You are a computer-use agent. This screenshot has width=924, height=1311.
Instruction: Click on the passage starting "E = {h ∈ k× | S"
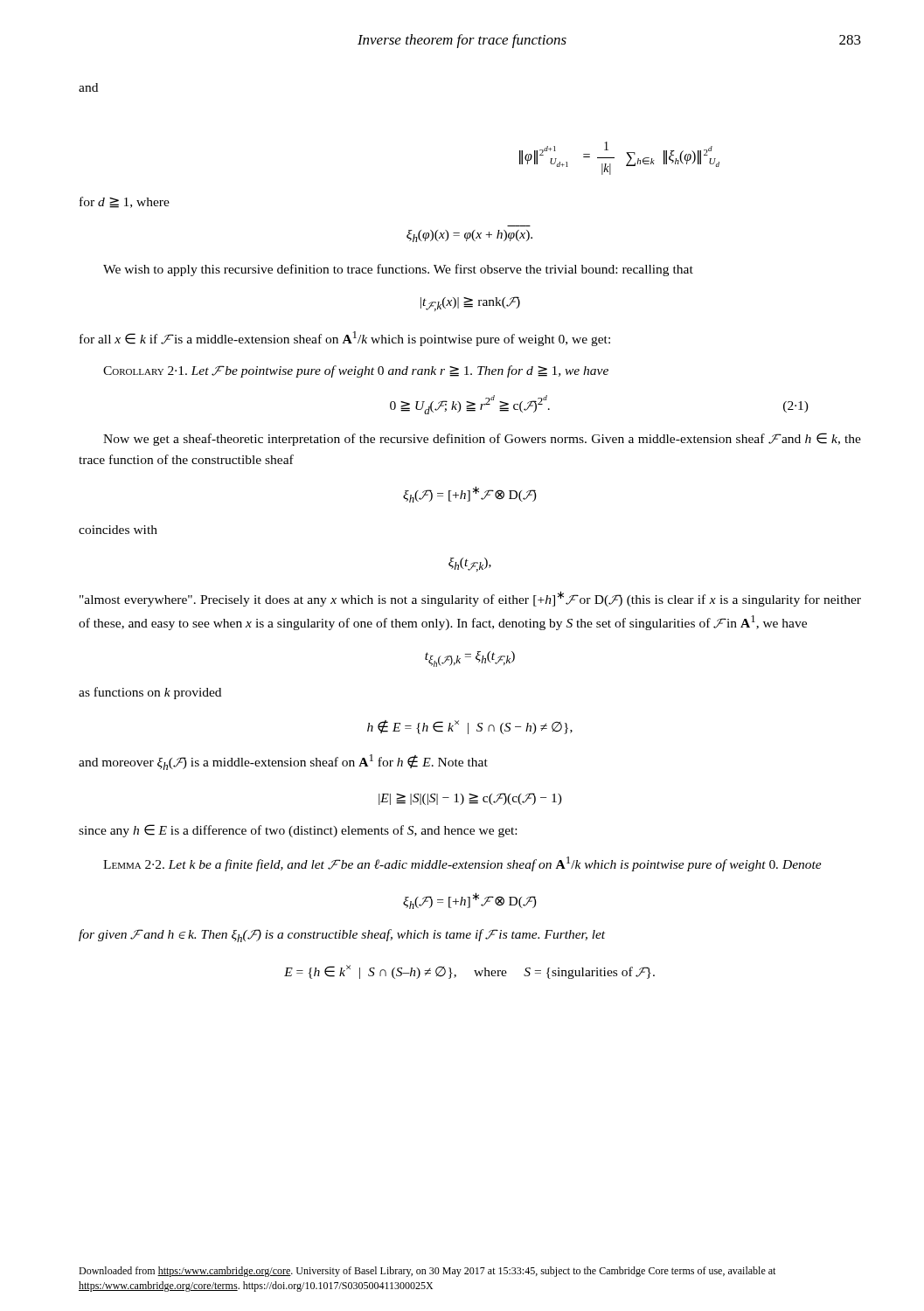click(x=470, y=970)
